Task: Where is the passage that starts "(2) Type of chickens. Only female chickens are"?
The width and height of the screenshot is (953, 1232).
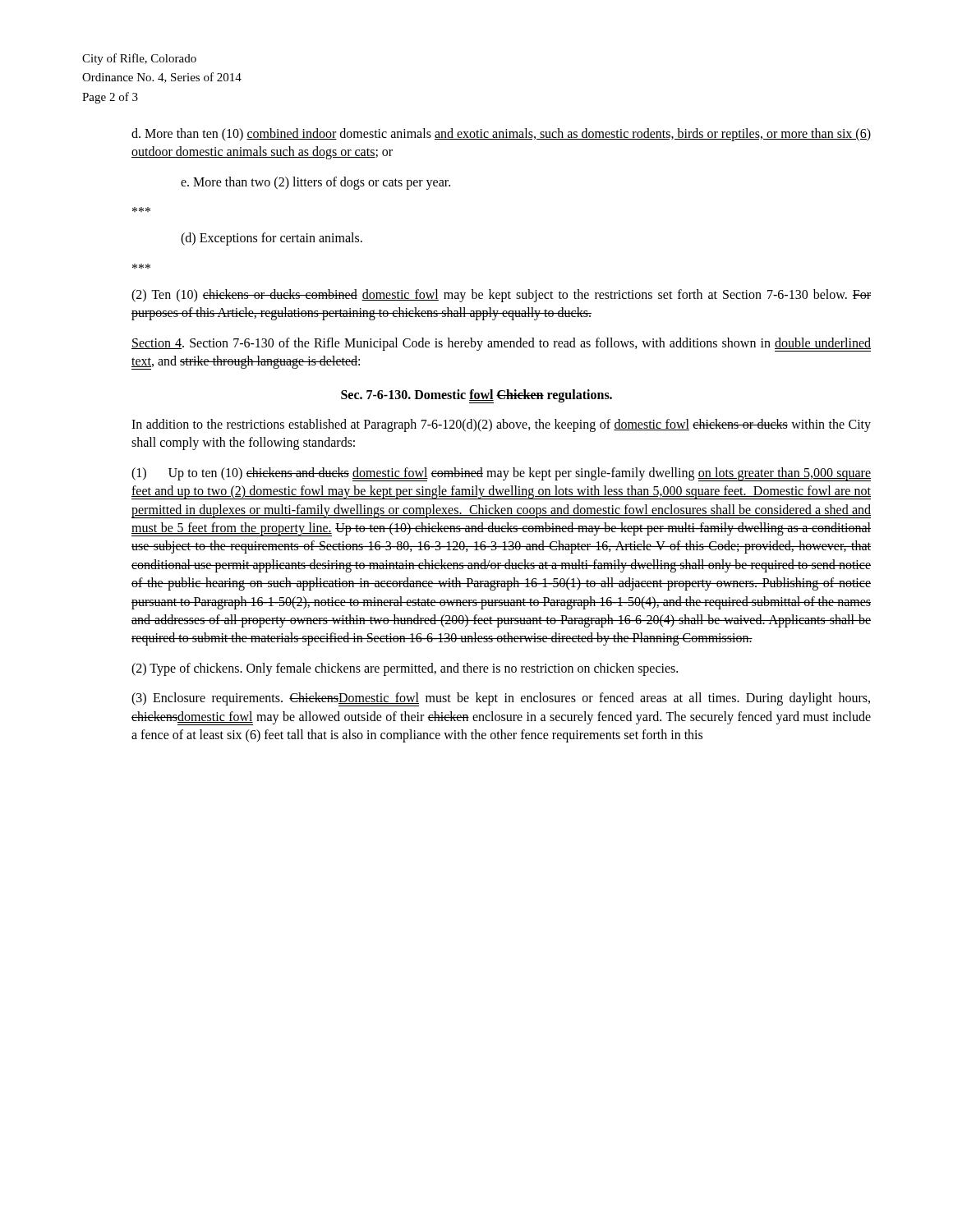Action: (x=405, y=668)
